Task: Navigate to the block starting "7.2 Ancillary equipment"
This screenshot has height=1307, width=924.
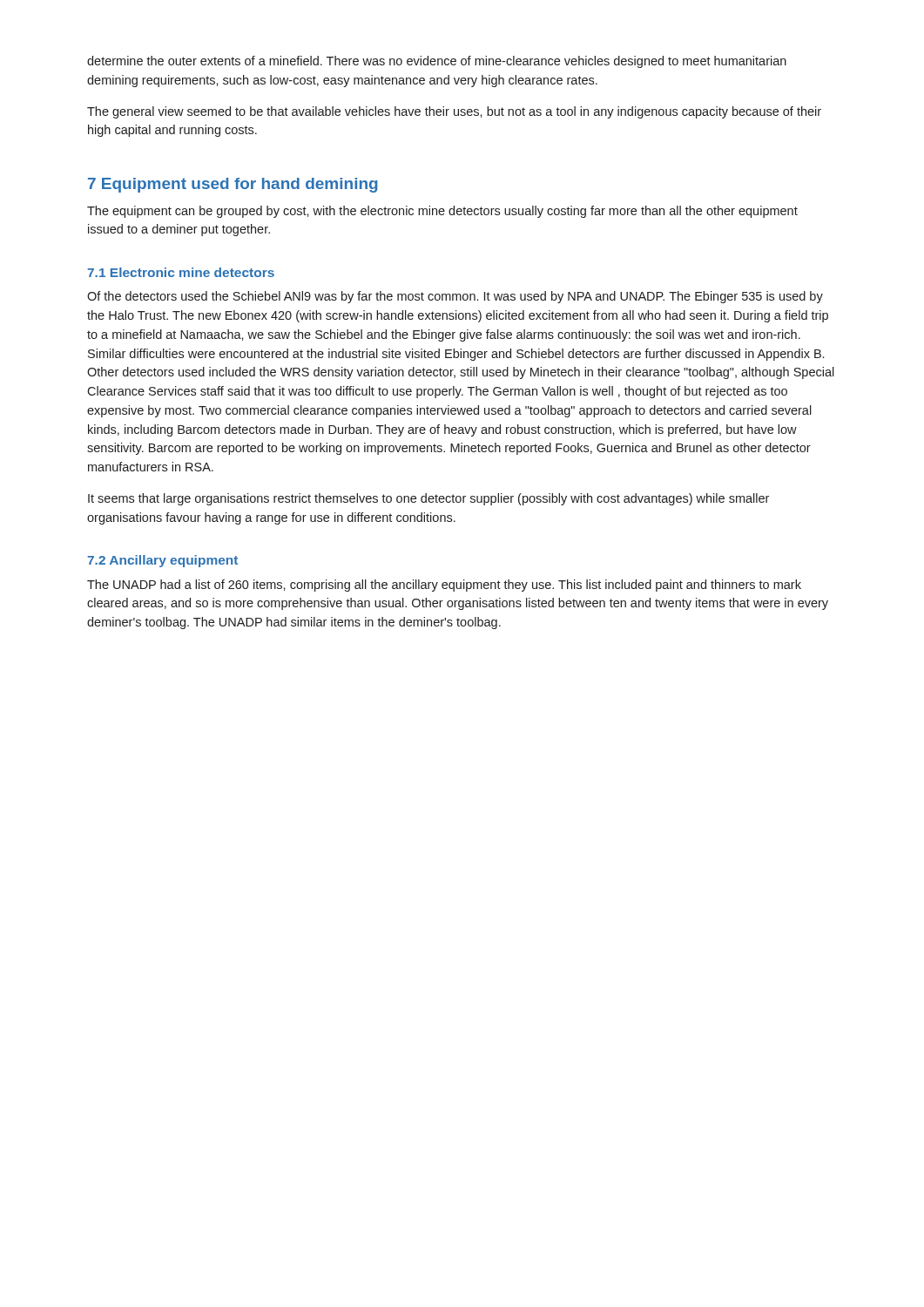Action: [162, 561]
